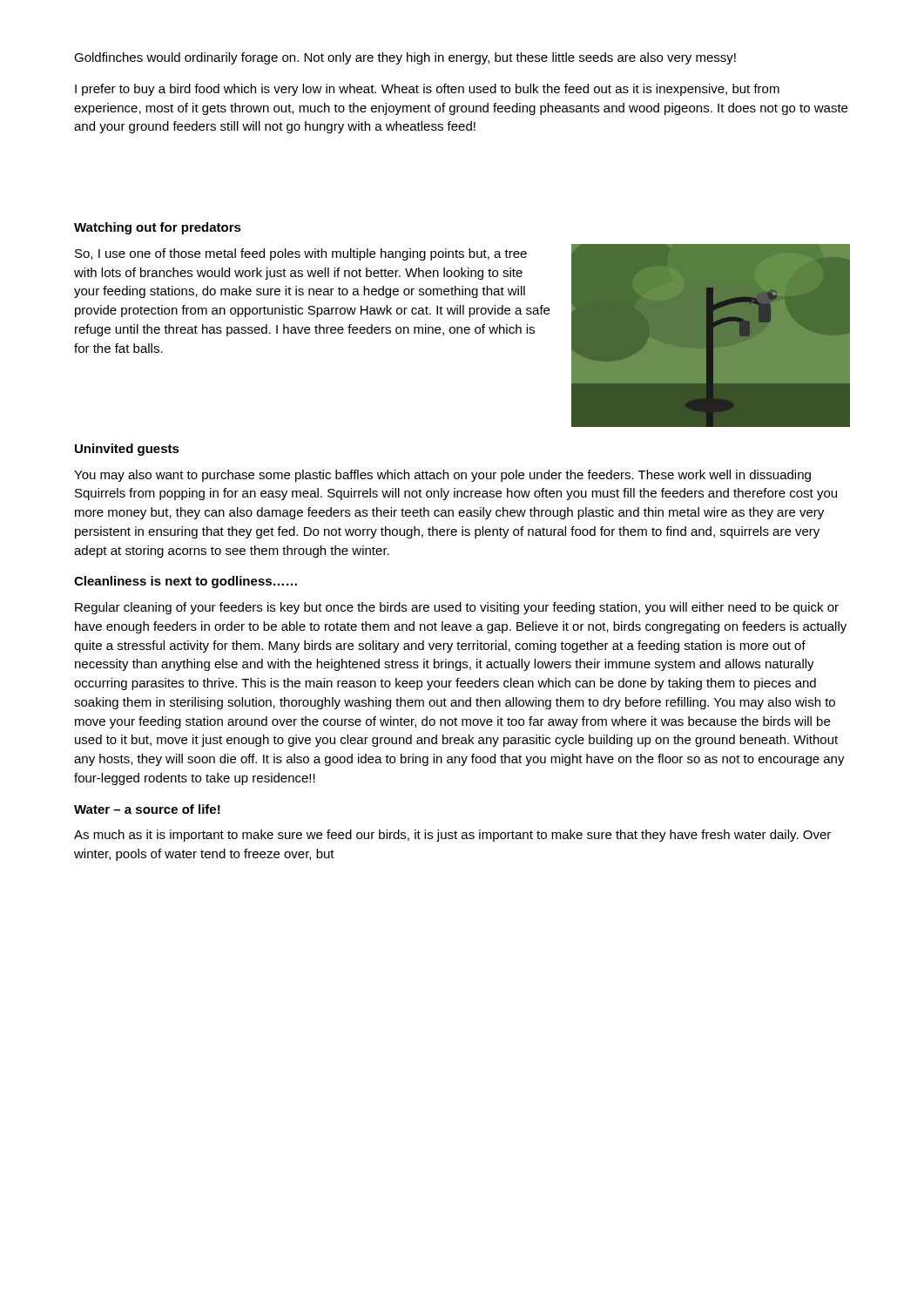
Task: Select a photo
Action: click(711, 335)
